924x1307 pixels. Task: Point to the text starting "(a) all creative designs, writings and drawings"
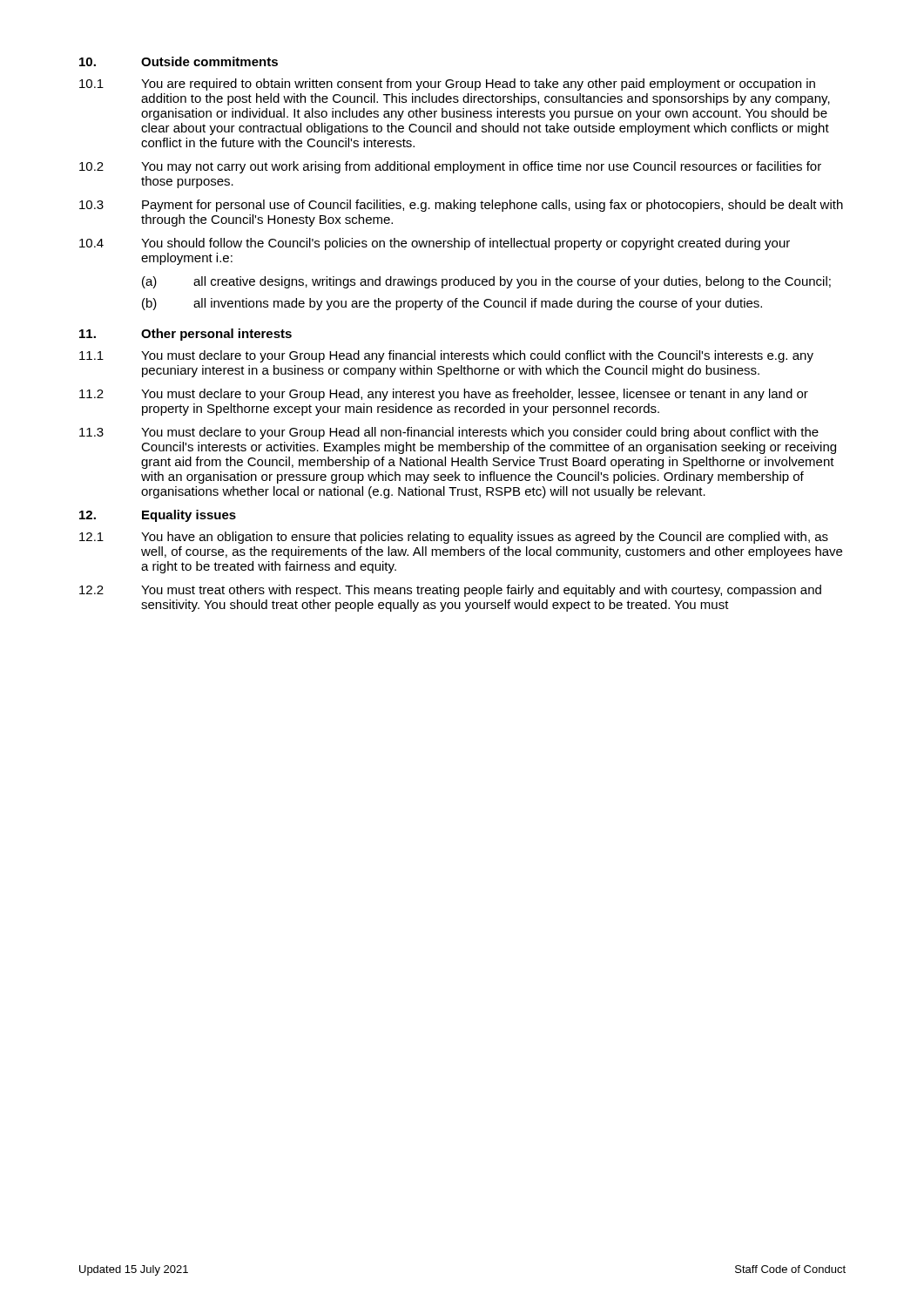493,281
